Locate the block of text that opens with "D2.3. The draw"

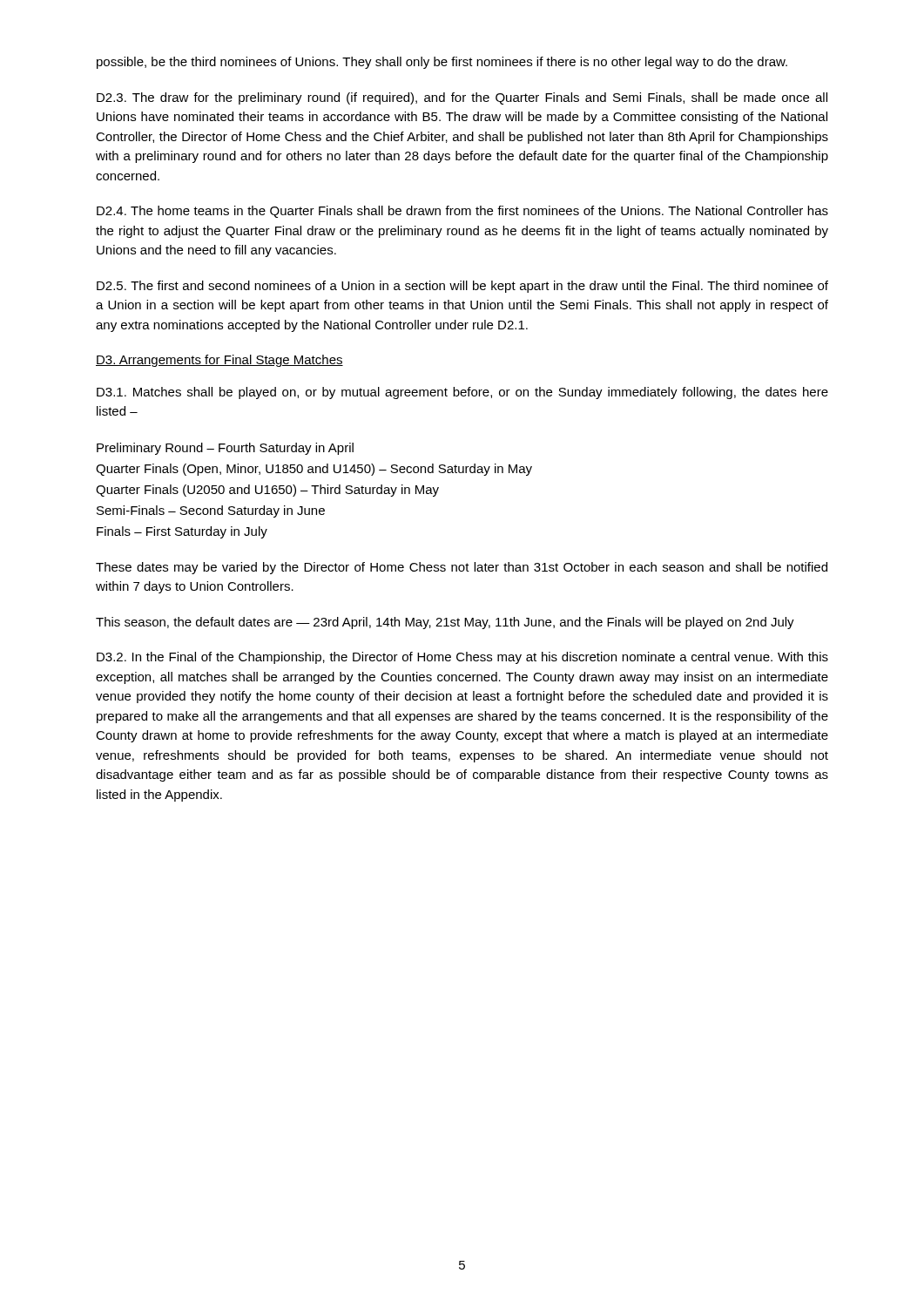click(462, 136)
